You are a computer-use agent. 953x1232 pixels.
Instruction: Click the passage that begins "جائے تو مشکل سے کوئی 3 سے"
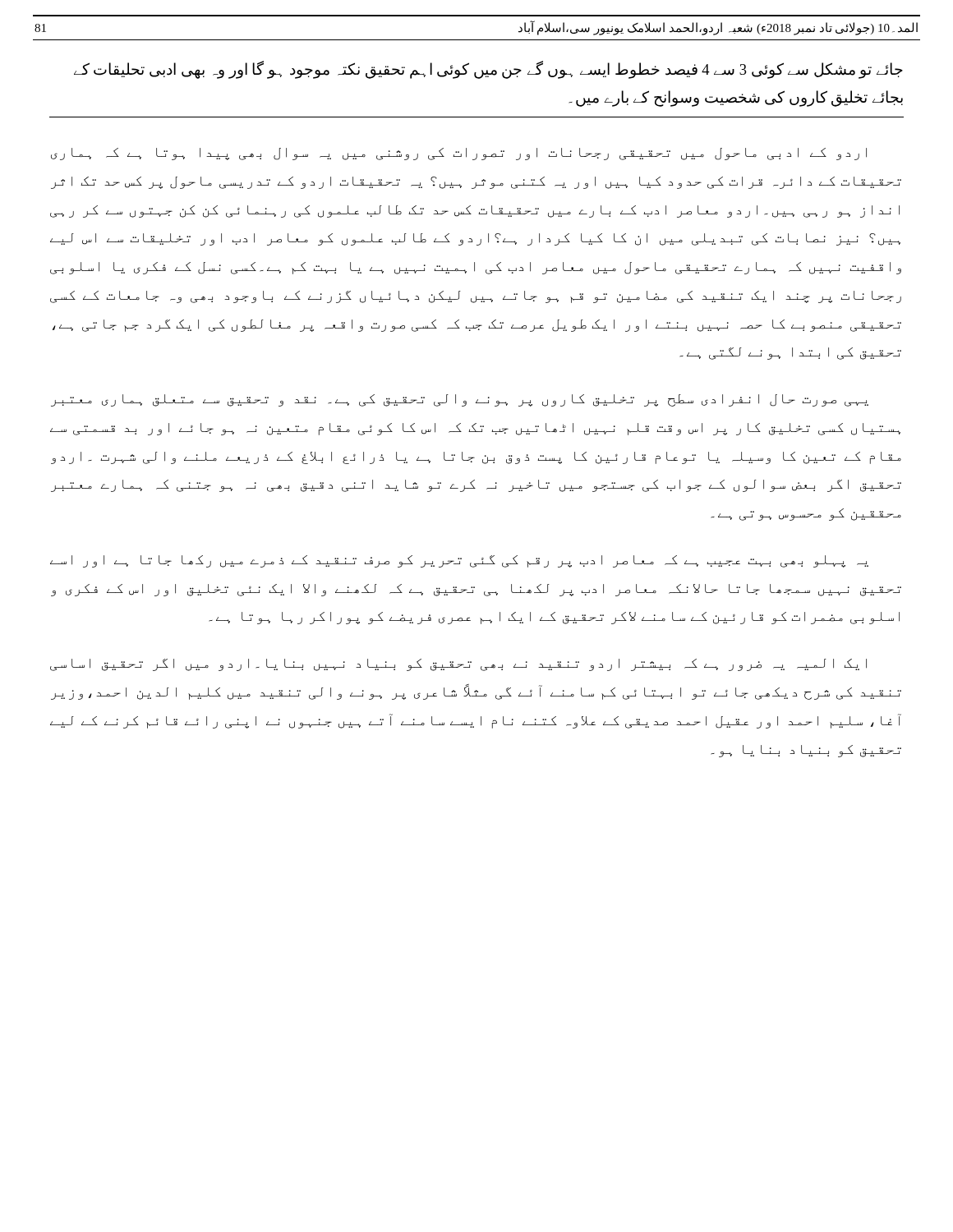(488, 84)
